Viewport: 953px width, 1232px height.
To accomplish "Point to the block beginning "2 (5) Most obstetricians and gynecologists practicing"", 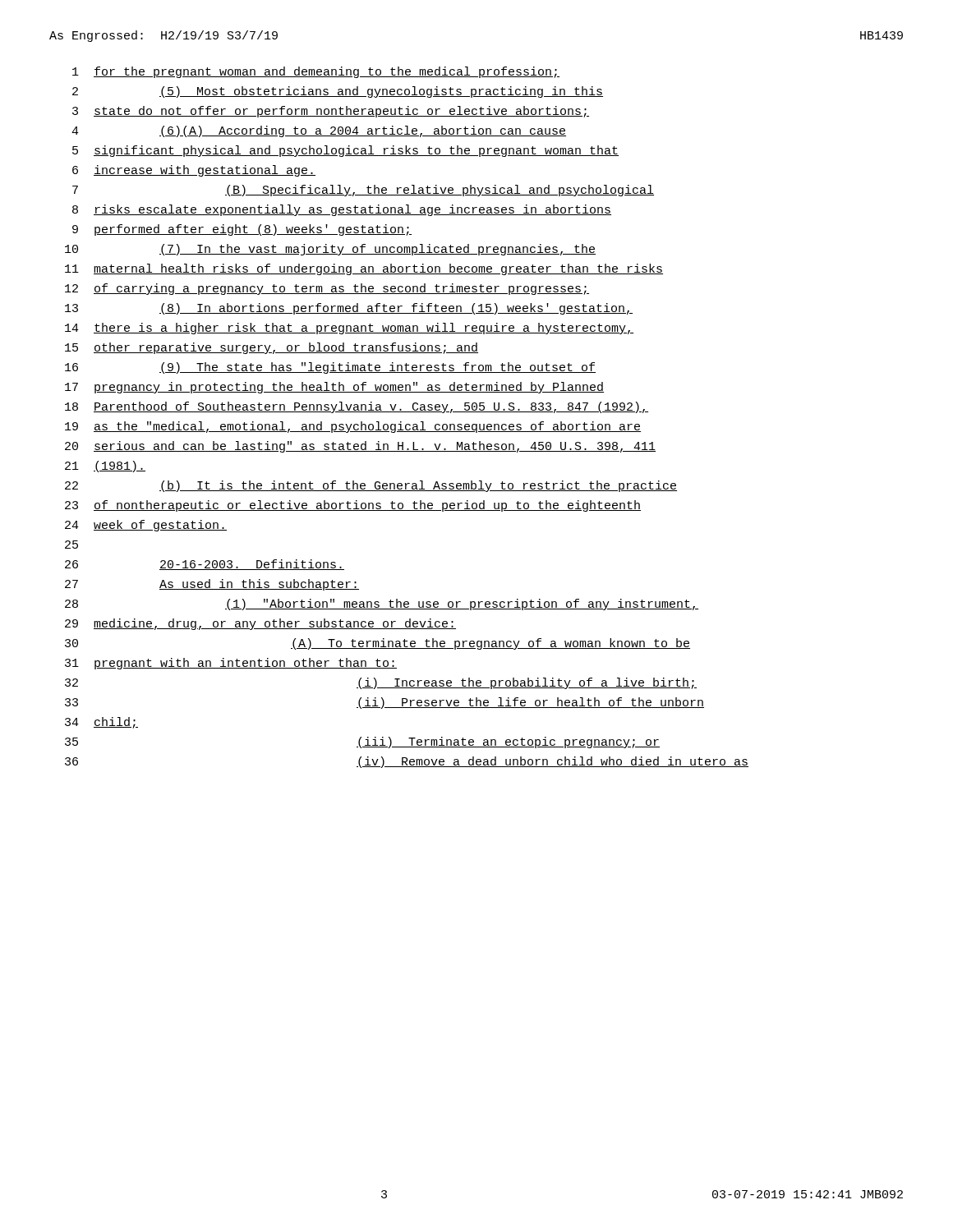I will 476,92.
